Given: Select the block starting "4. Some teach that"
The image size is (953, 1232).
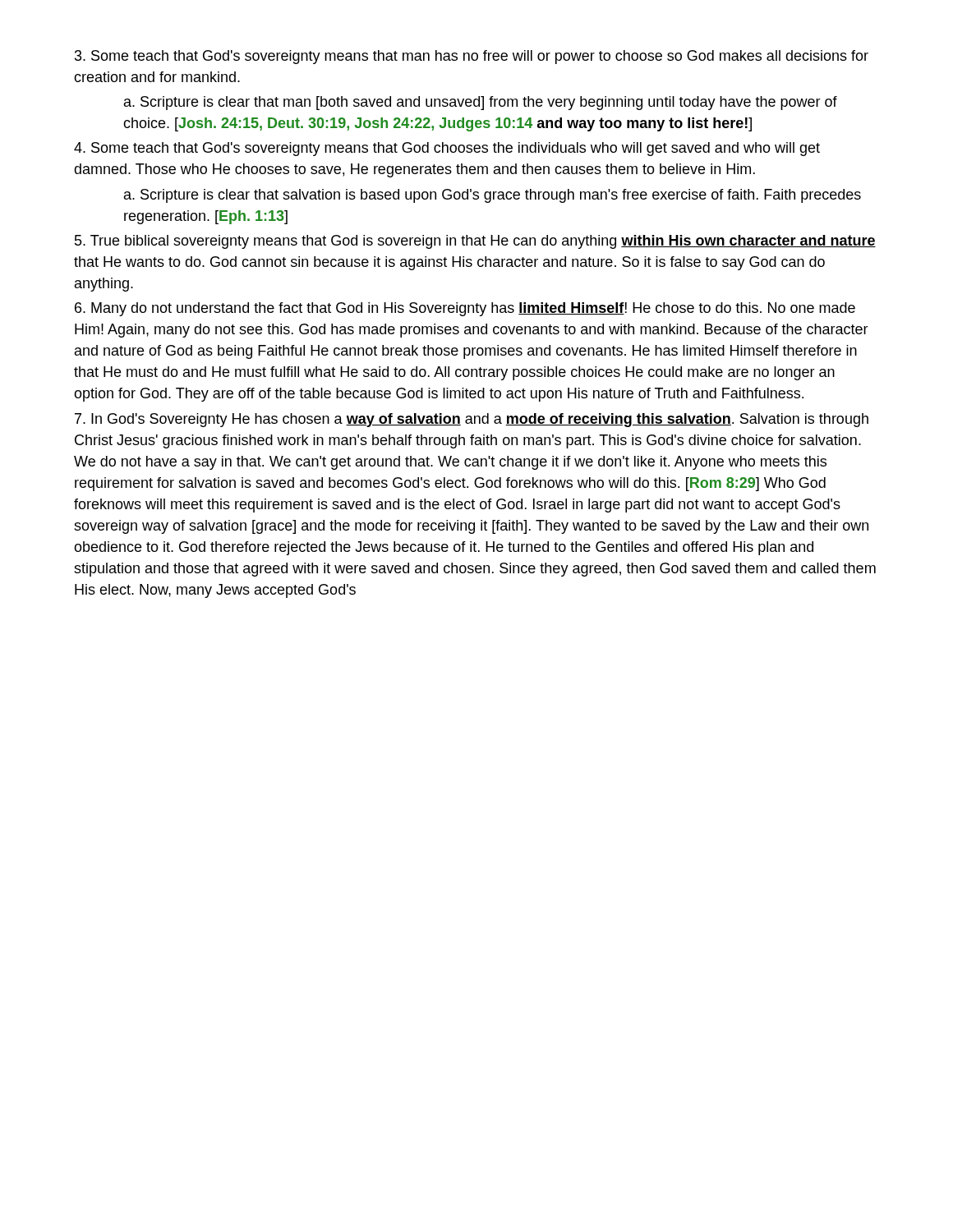Looking at the screenshot, I should pyautogui.click(x=476, y=159).
